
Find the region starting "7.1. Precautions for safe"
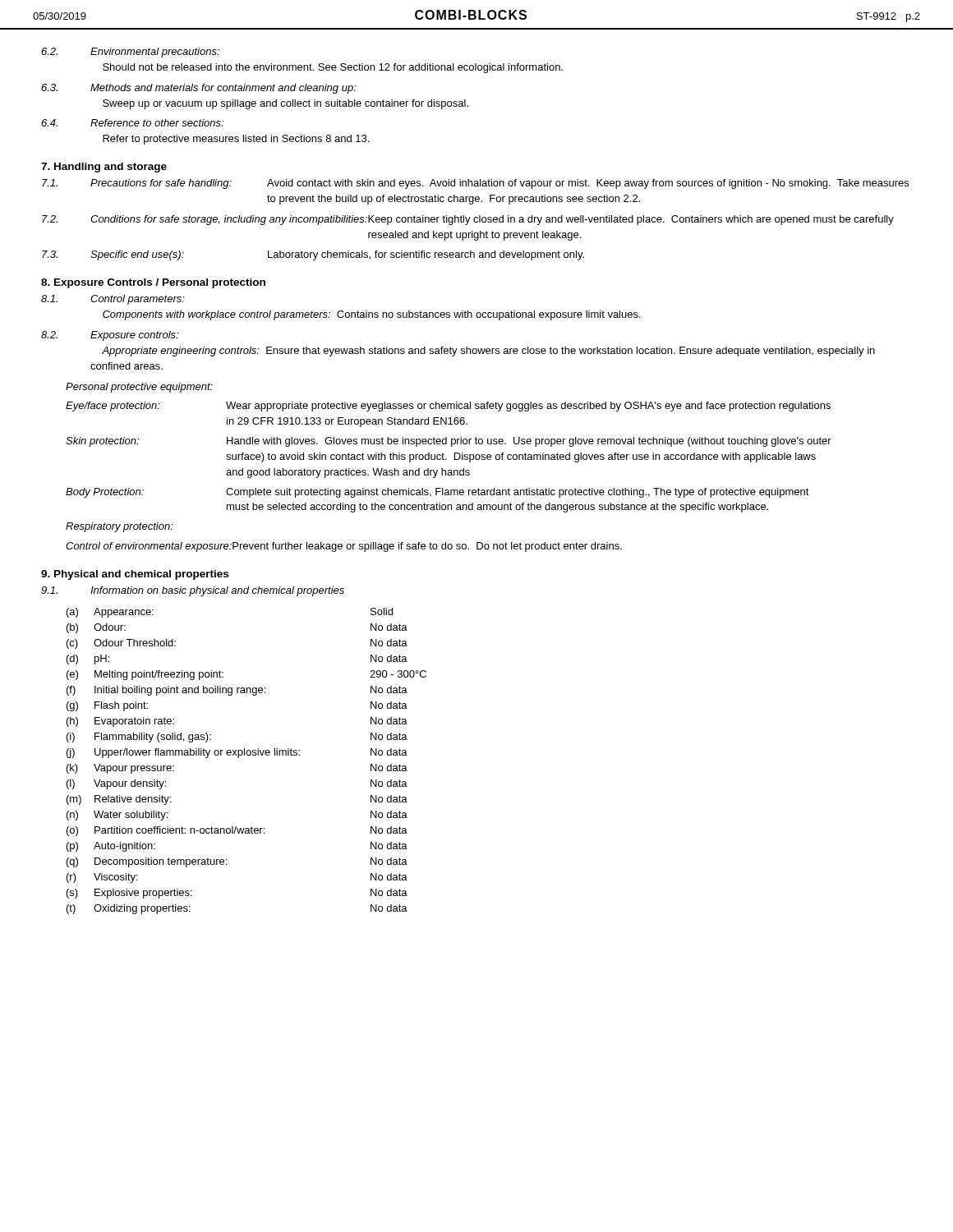point(476,191)
